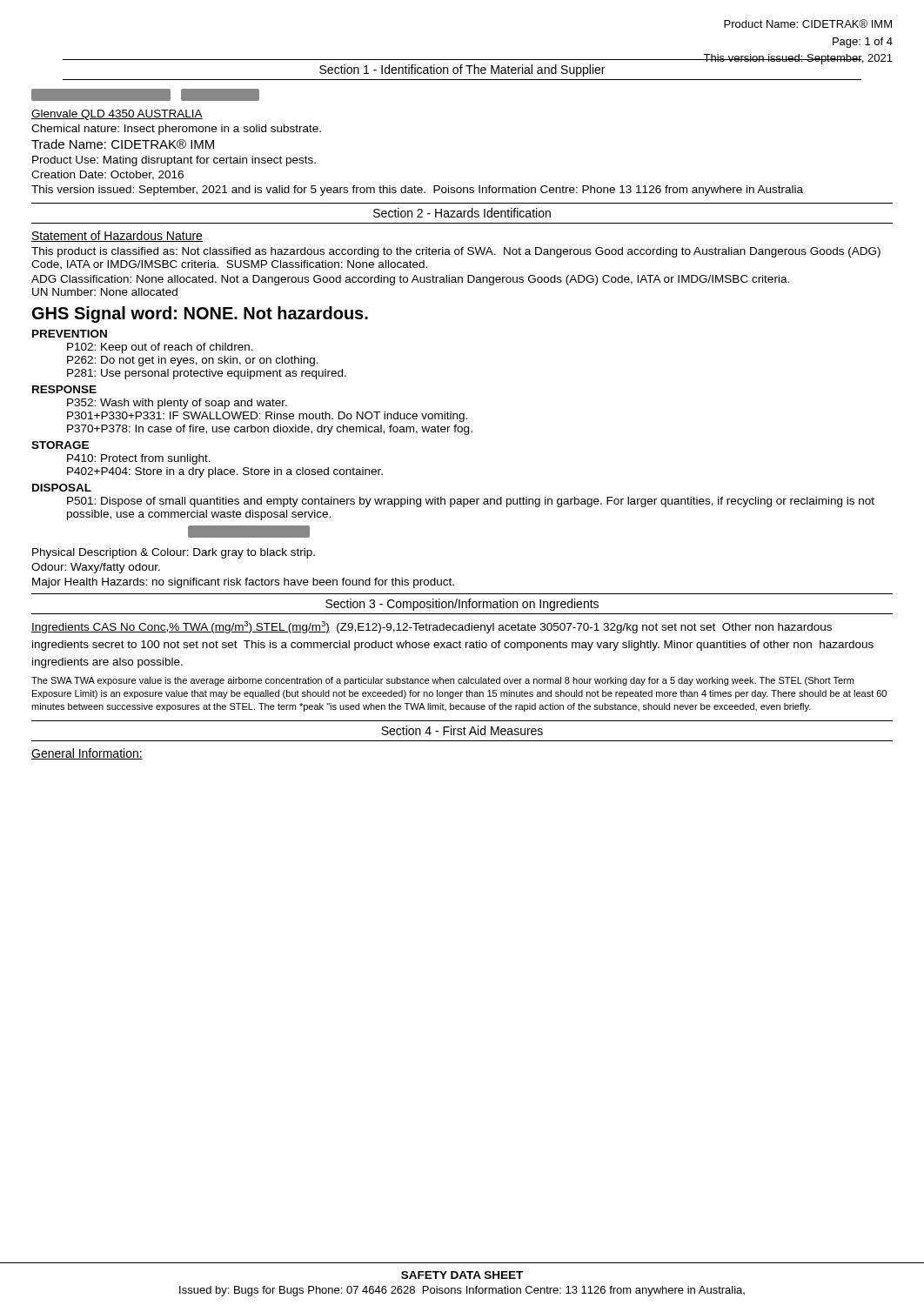This screenshot has height=1305, width=924.
Task: Navigate to the text starting "P501: Dispose of small quantities and empty"
Action: 470,507
